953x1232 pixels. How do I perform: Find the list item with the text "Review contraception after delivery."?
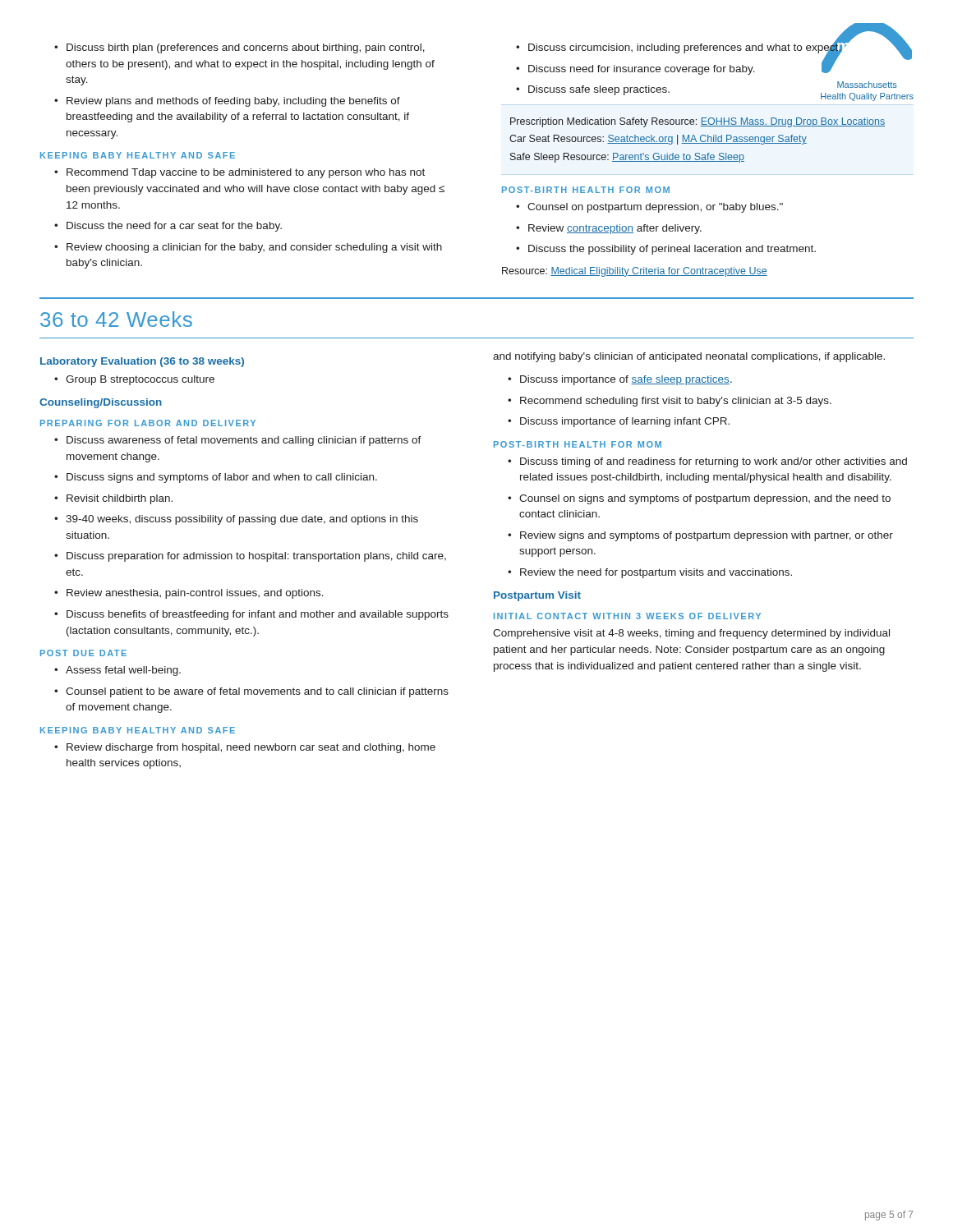point(615,228)
